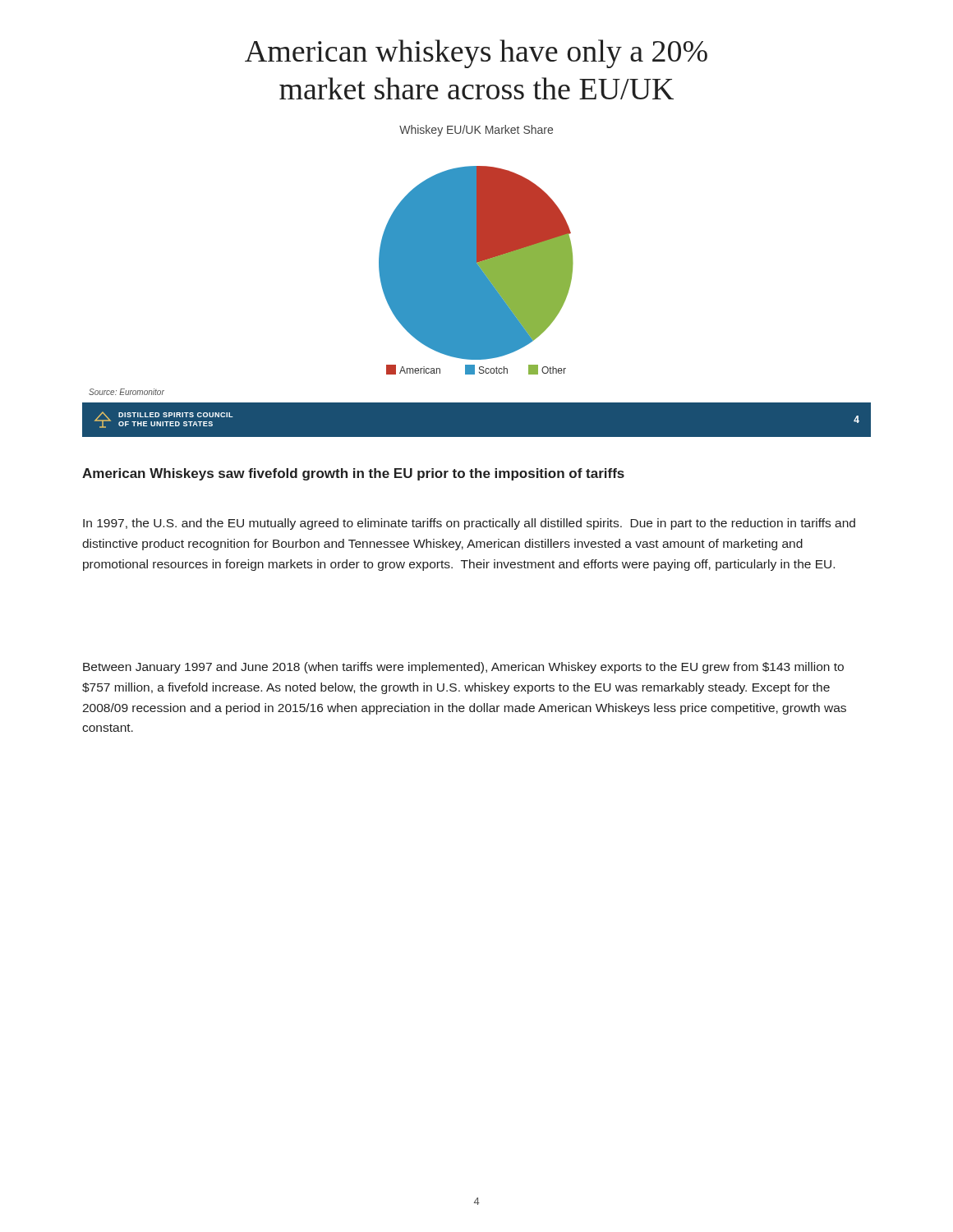Select the section header that says "American Whiskeys saw"
953x1232 pixels.
click(476, 474)
